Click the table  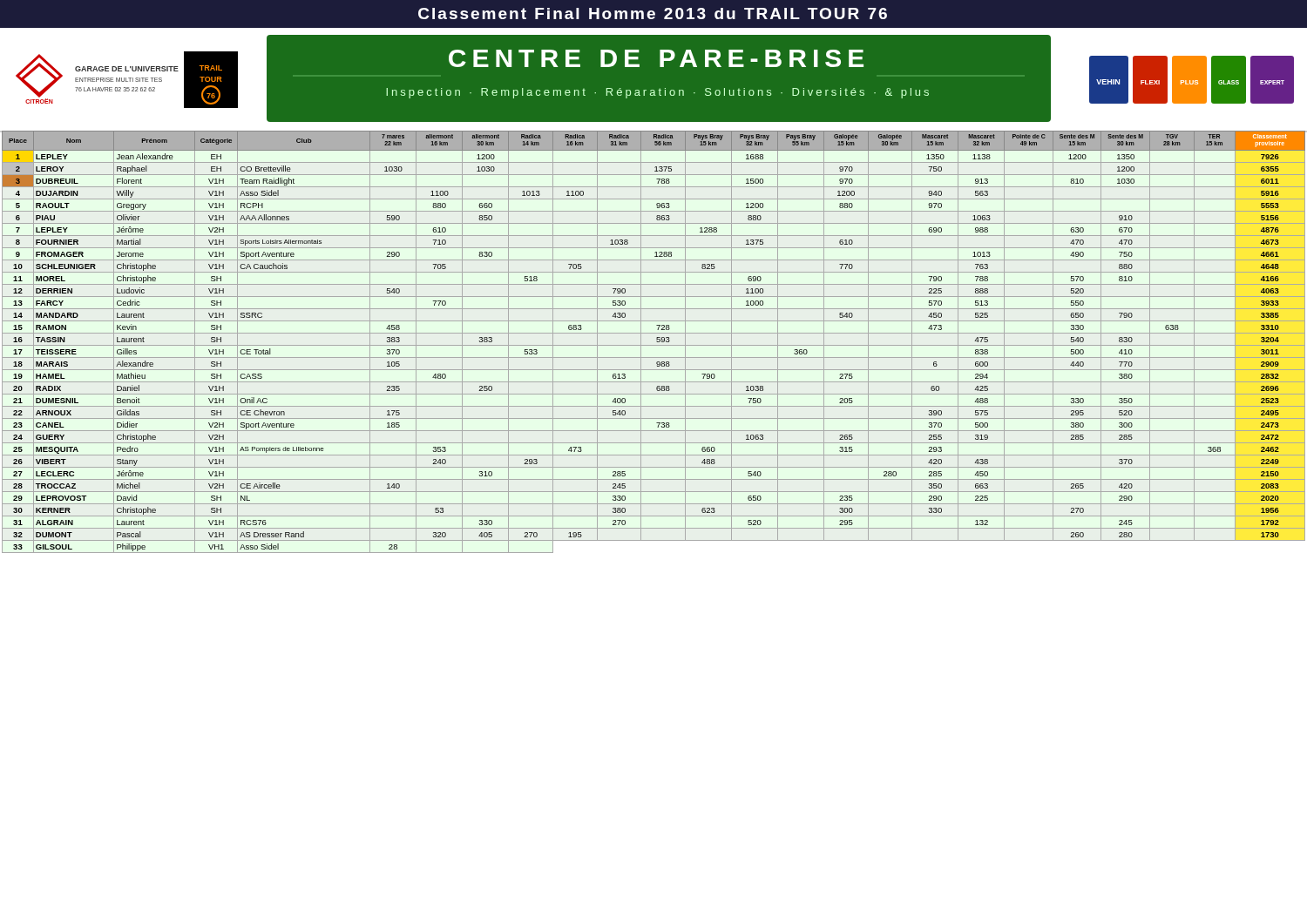click(654, 342)
